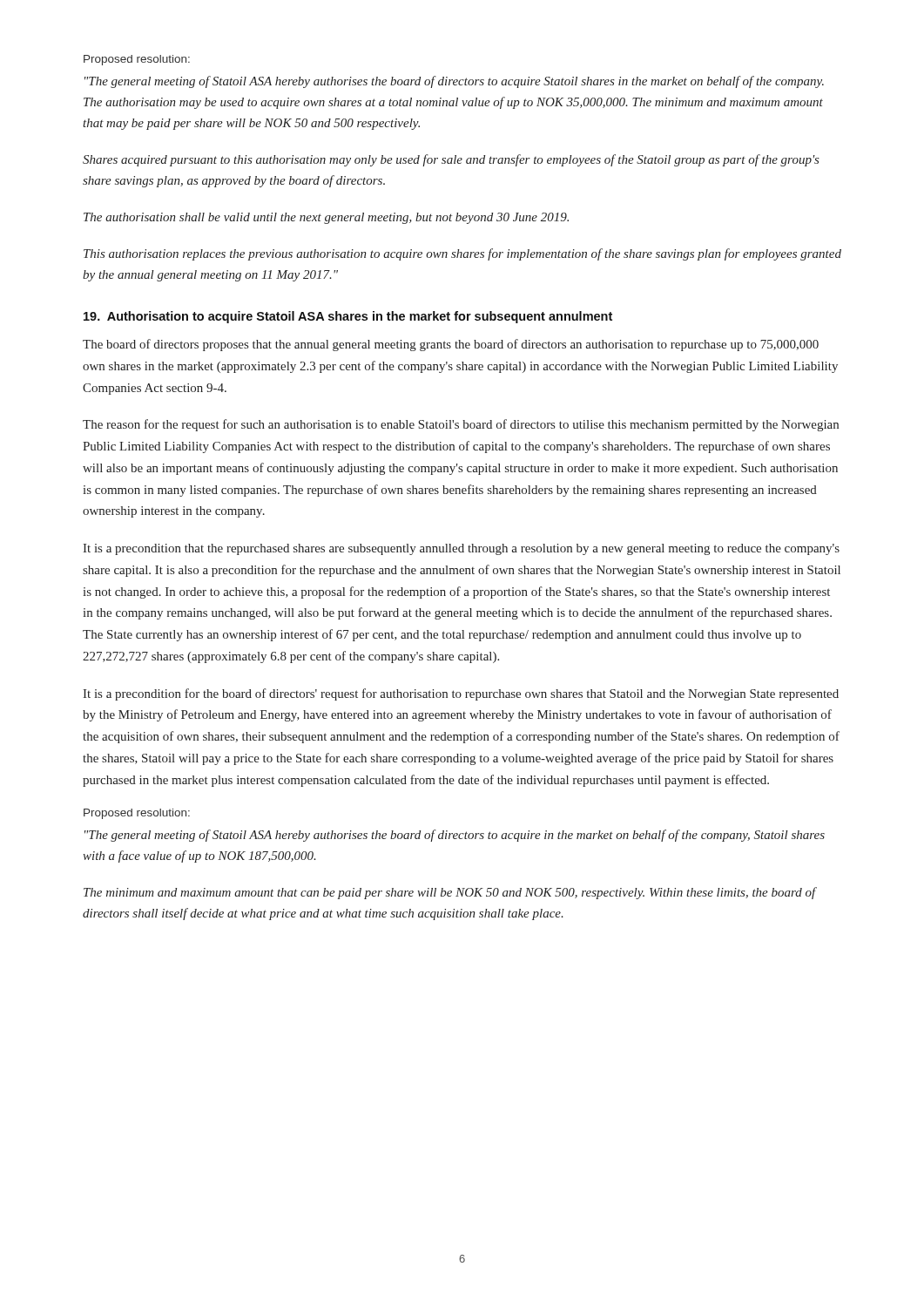Viewport: 924px width, 1307px height.
Task: Point to the block beginning "It is a precondition that"
Action: [x=462, y=602]
